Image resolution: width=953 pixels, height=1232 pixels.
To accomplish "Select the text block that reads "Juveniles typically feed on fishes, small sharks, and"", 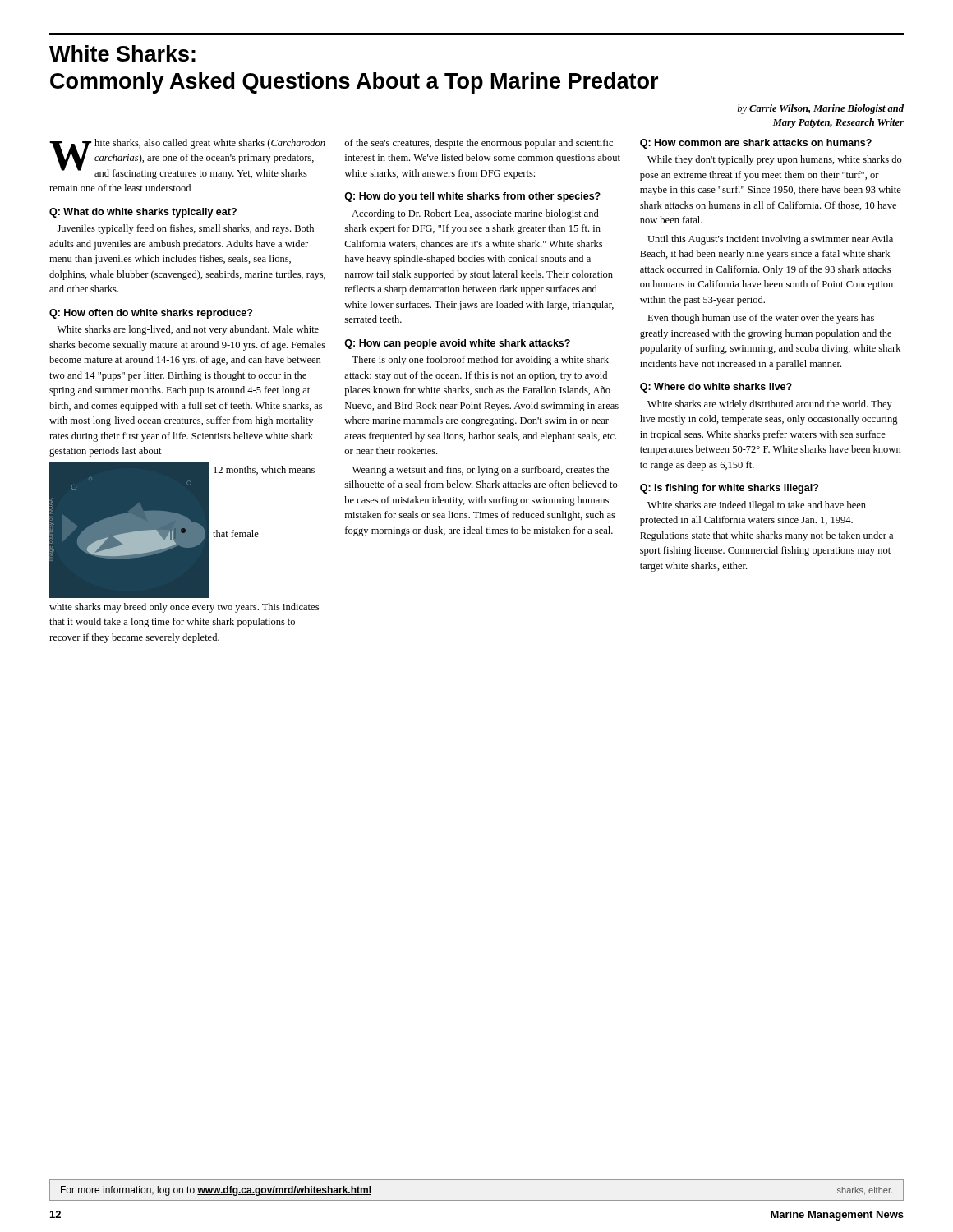I will (x=188, y=259).
